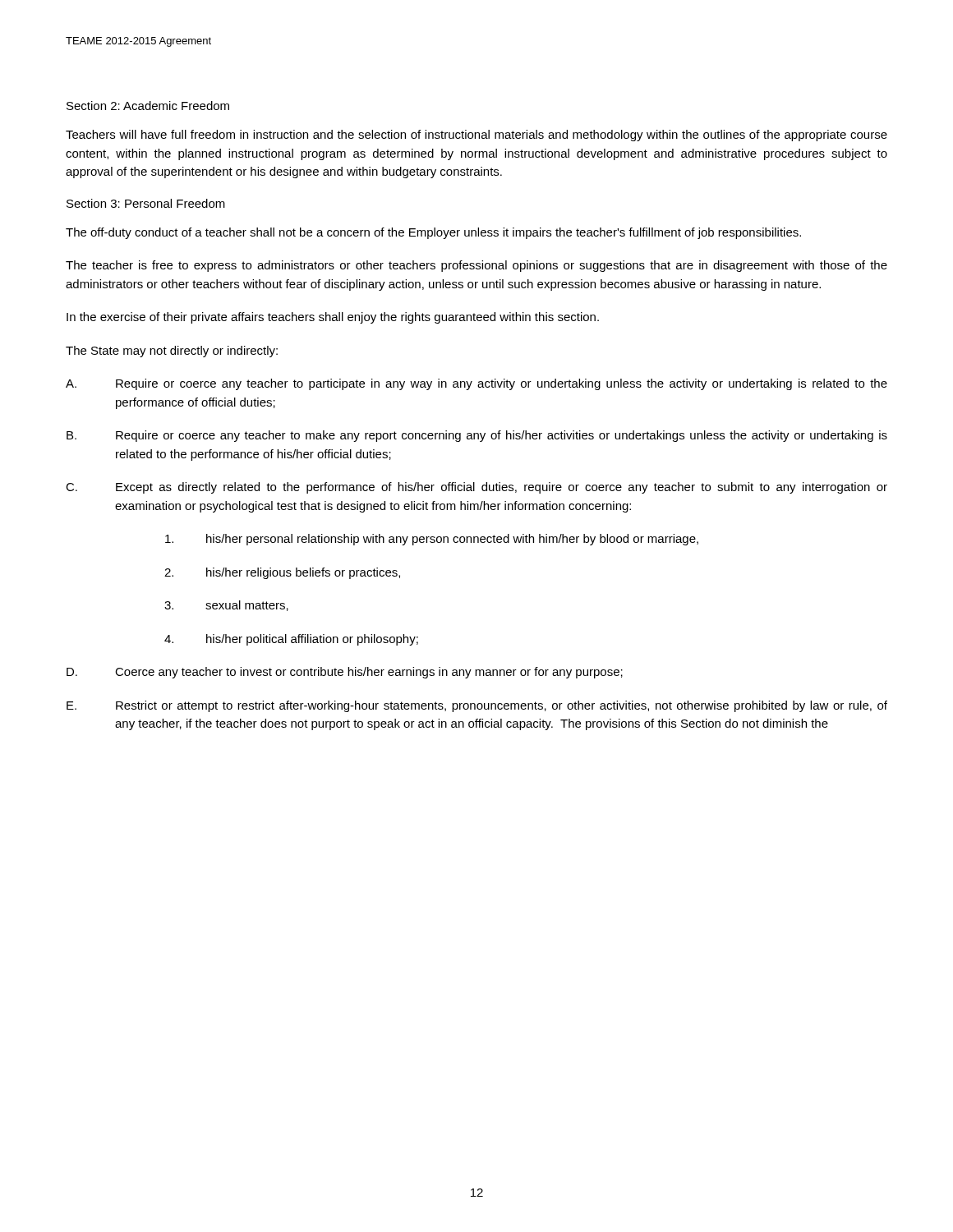Image resolution: width=953 pixels, height=1232 pixels.
Task: Click on the region starting "The teacher is free to express"
Action: [x=476, y=274]
